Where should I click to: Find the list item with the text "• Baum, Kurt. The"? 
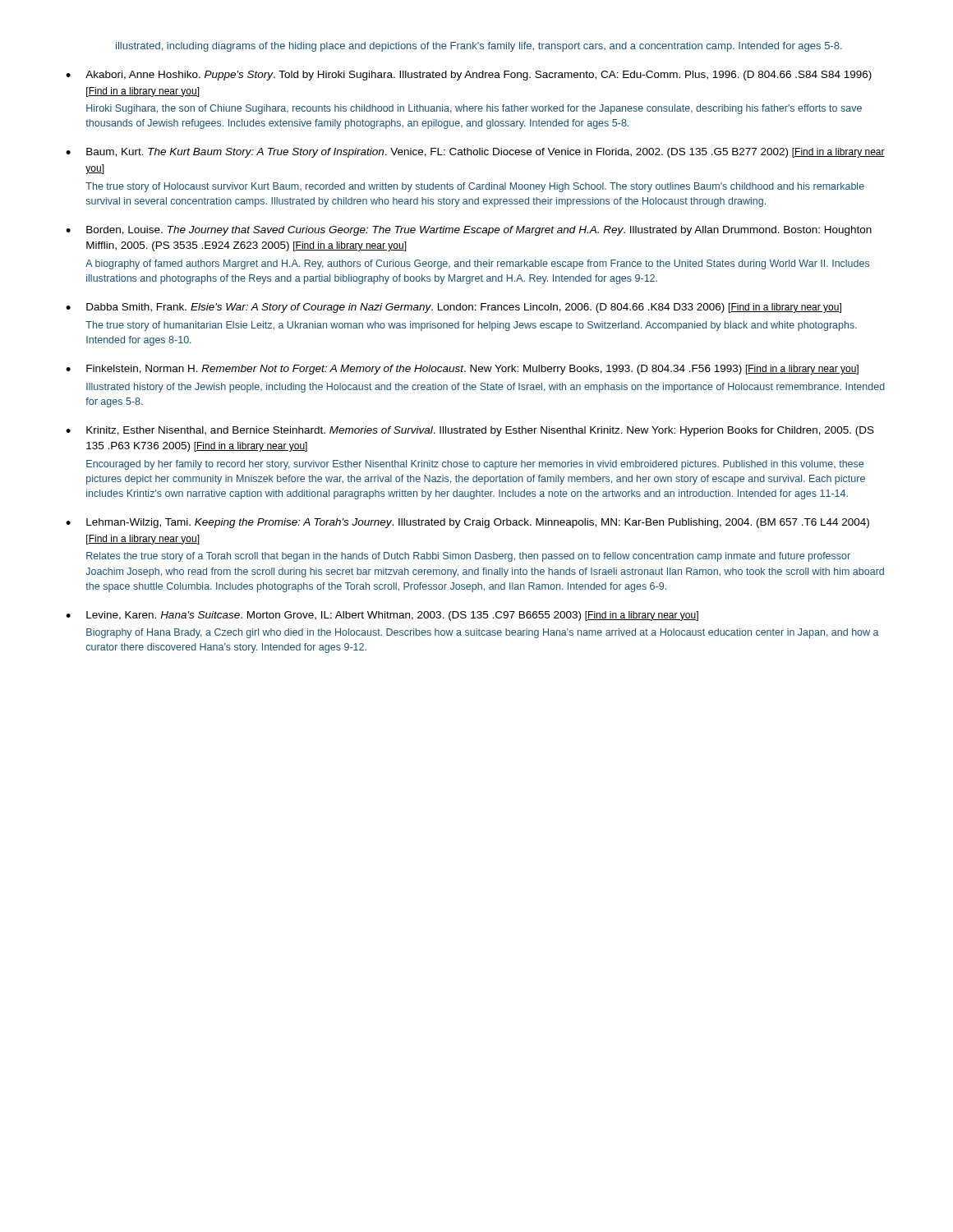pos(476,176)
